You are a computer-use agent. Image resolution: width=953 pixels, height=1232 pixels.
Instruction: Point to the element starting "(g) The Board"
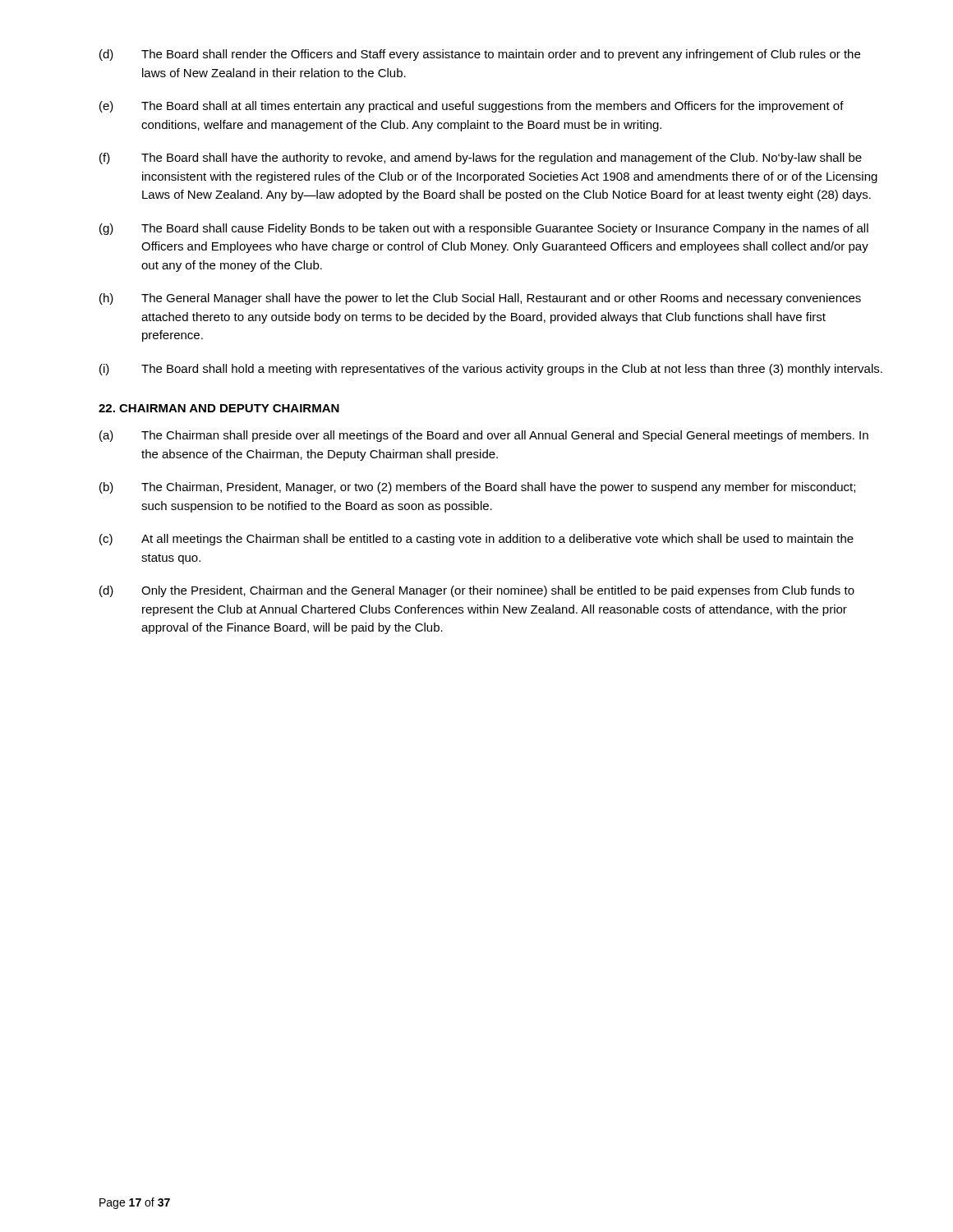coord(491,247)
